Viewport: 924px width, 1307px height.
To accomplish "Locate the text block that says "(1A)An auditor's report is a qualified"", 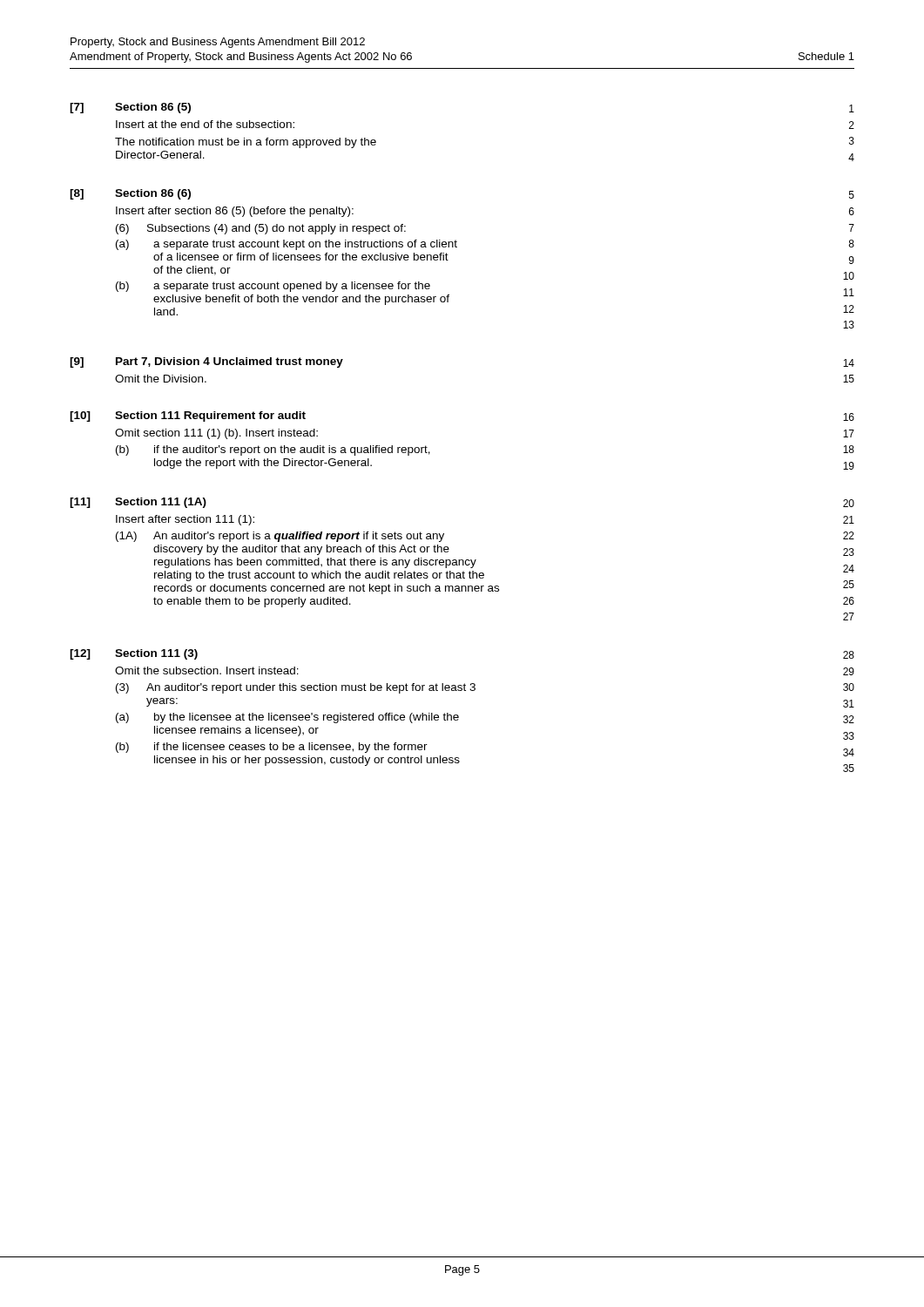I will tap(285, 568).
